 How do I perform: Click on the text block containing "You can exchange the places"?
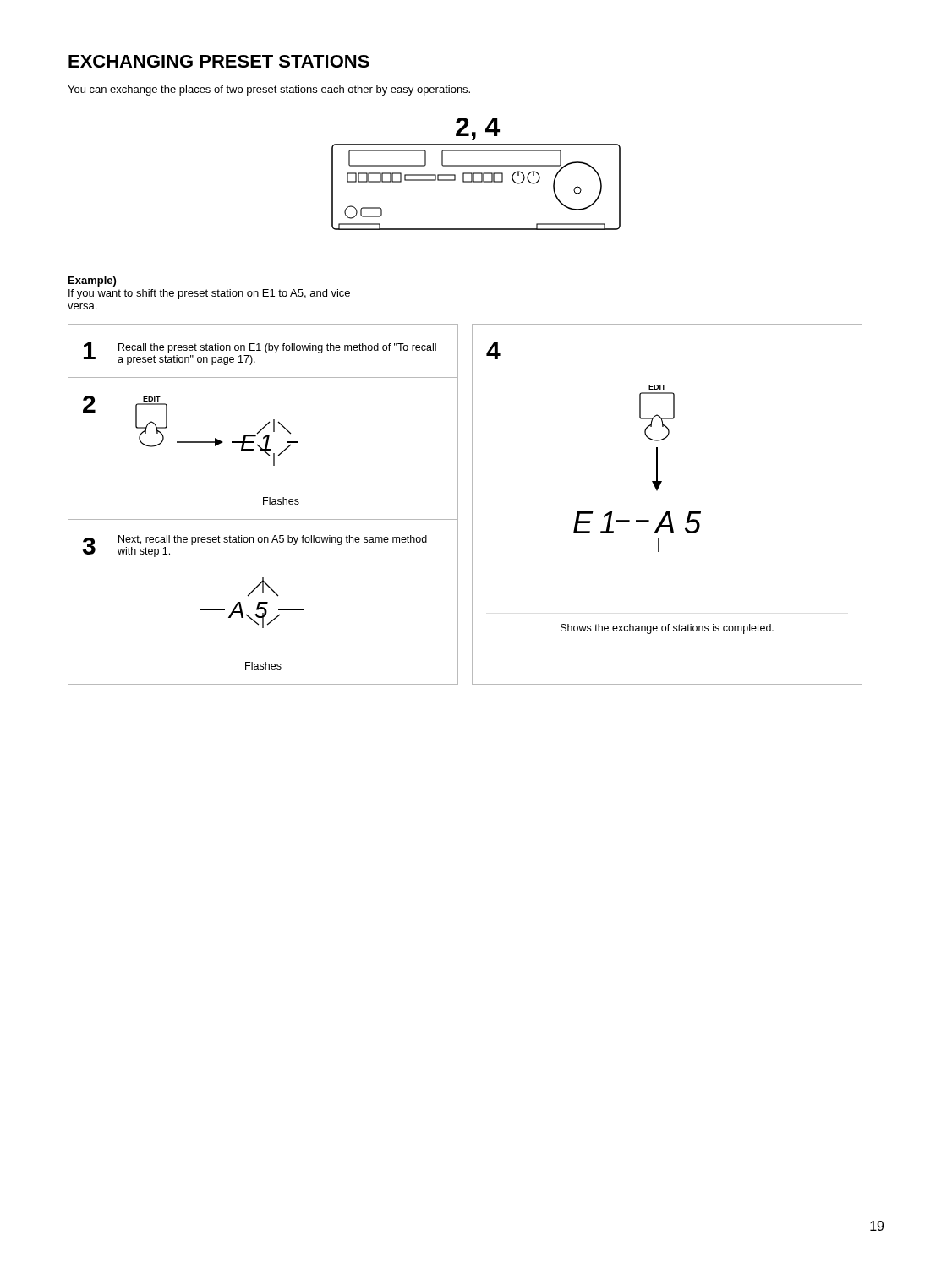pyautogui.click(x=269, y=89)
